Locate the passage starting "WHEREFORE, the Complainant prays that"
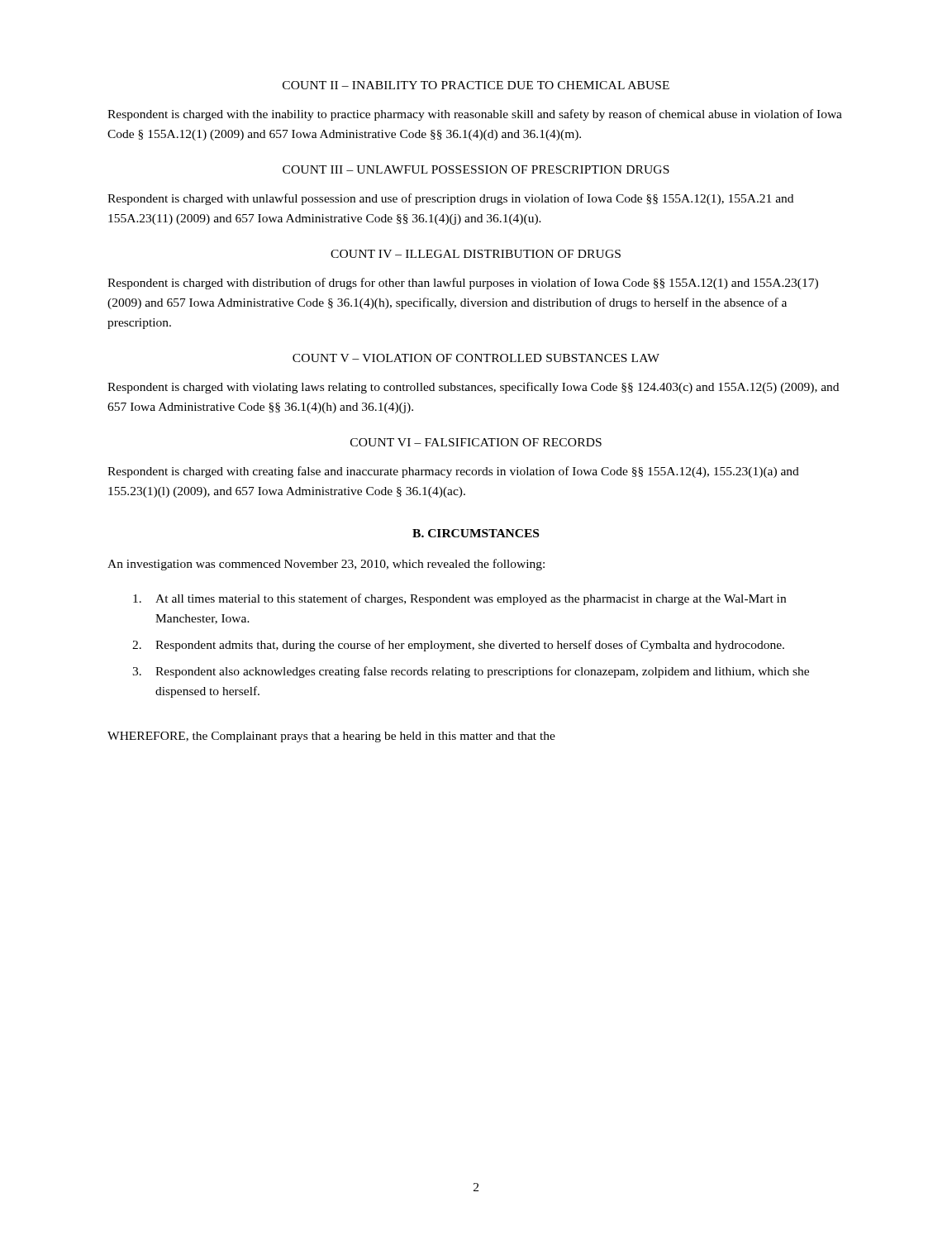Screen dimensions: 1240x952 click(331, 736)
